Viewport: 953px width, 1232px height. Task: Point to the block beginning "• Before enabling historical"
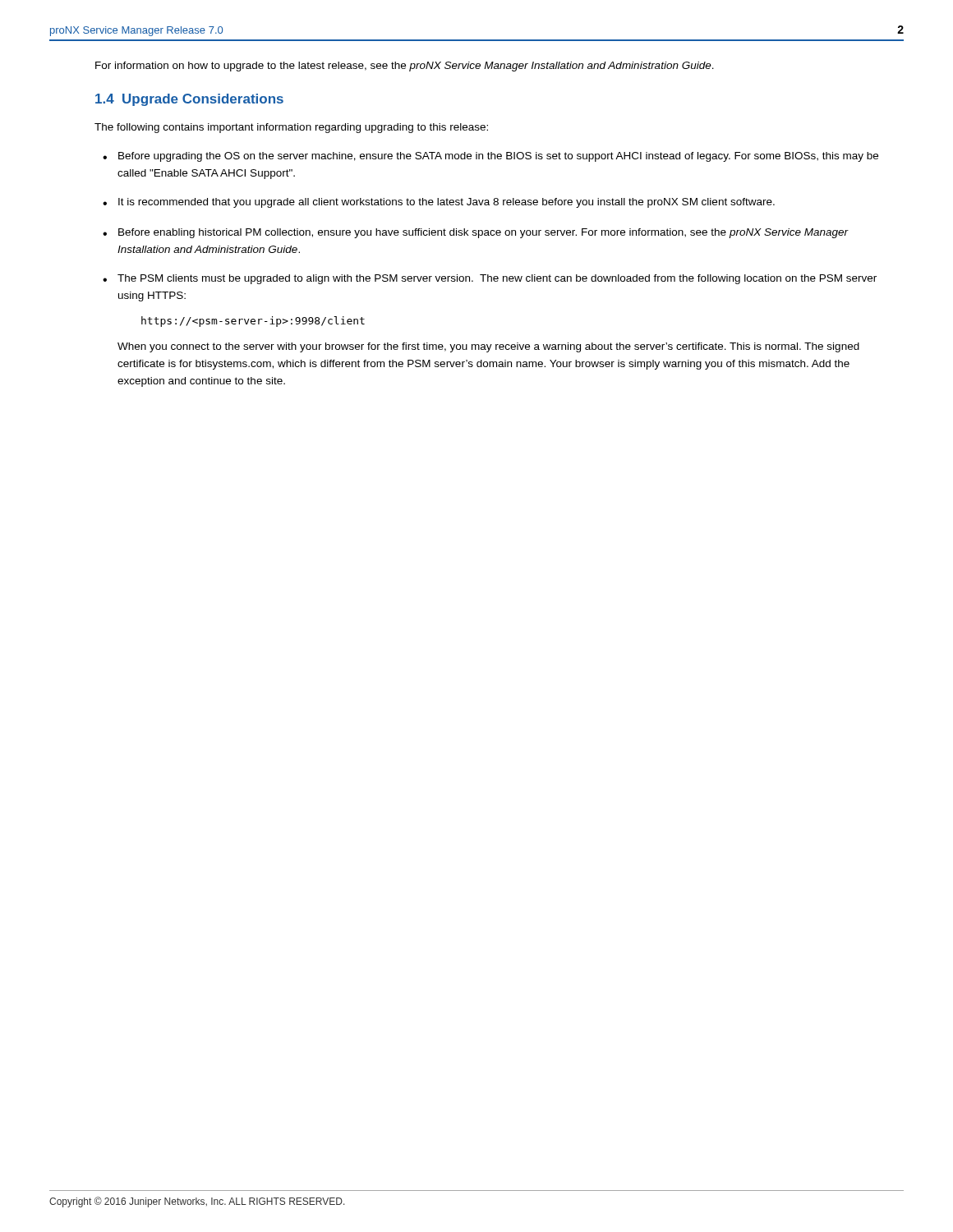[491, 241]
